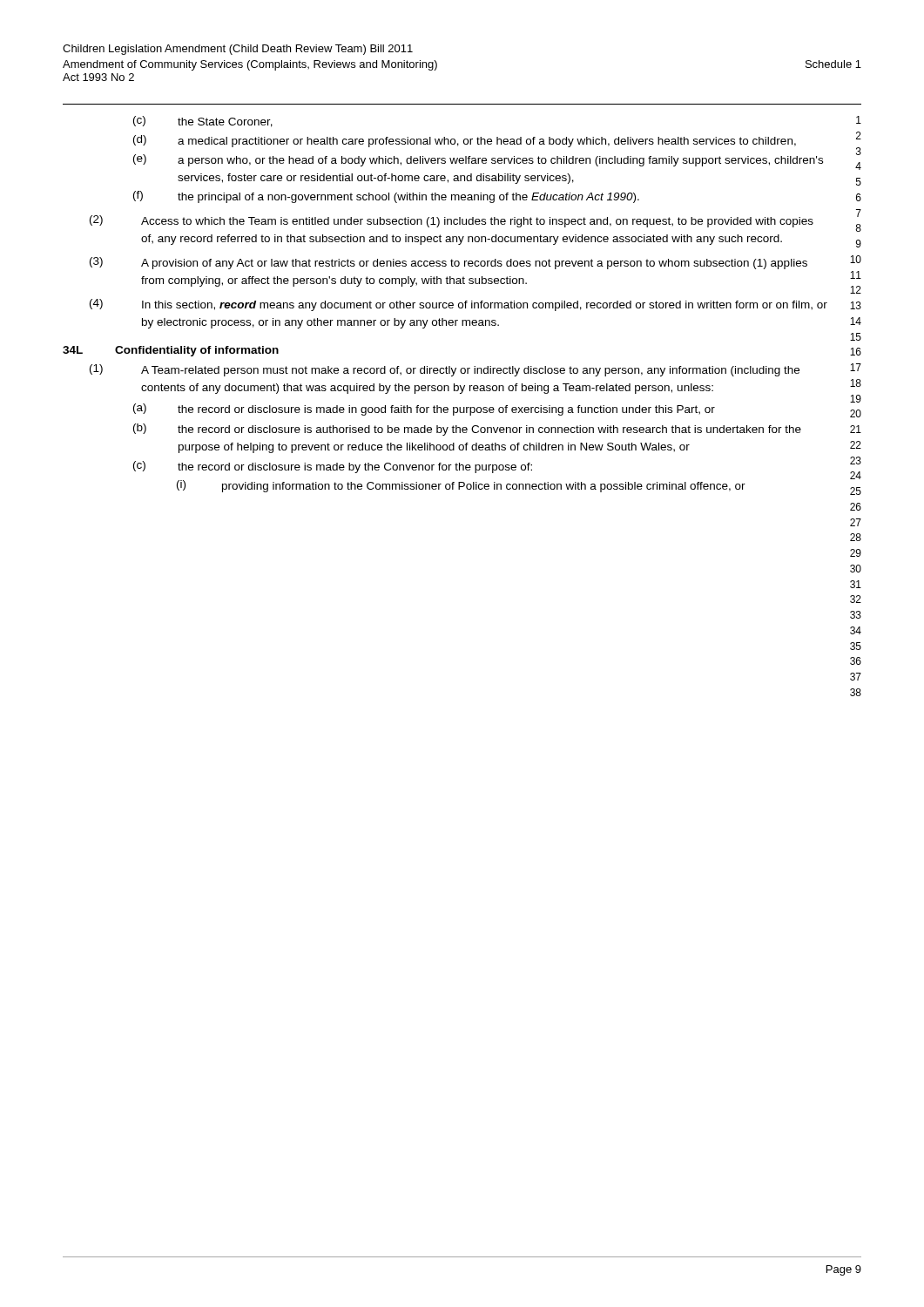
Task: Click on the text block that reads "(2) Access to which"
Action: 445,230
